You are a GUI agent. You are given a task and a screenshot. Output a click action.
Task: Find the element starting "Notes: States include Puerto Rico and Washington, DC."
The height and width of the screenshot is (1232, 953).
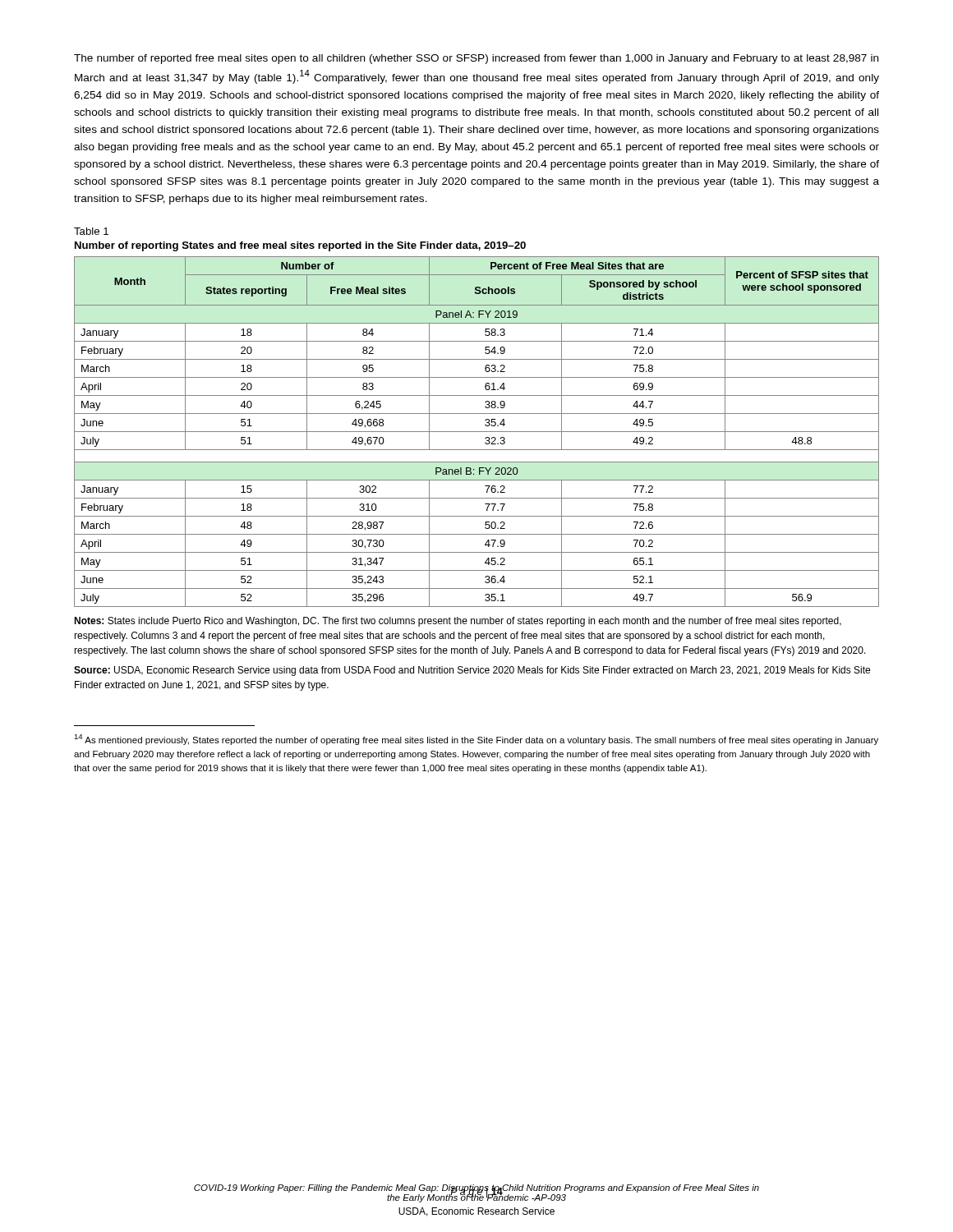[476, 636]
